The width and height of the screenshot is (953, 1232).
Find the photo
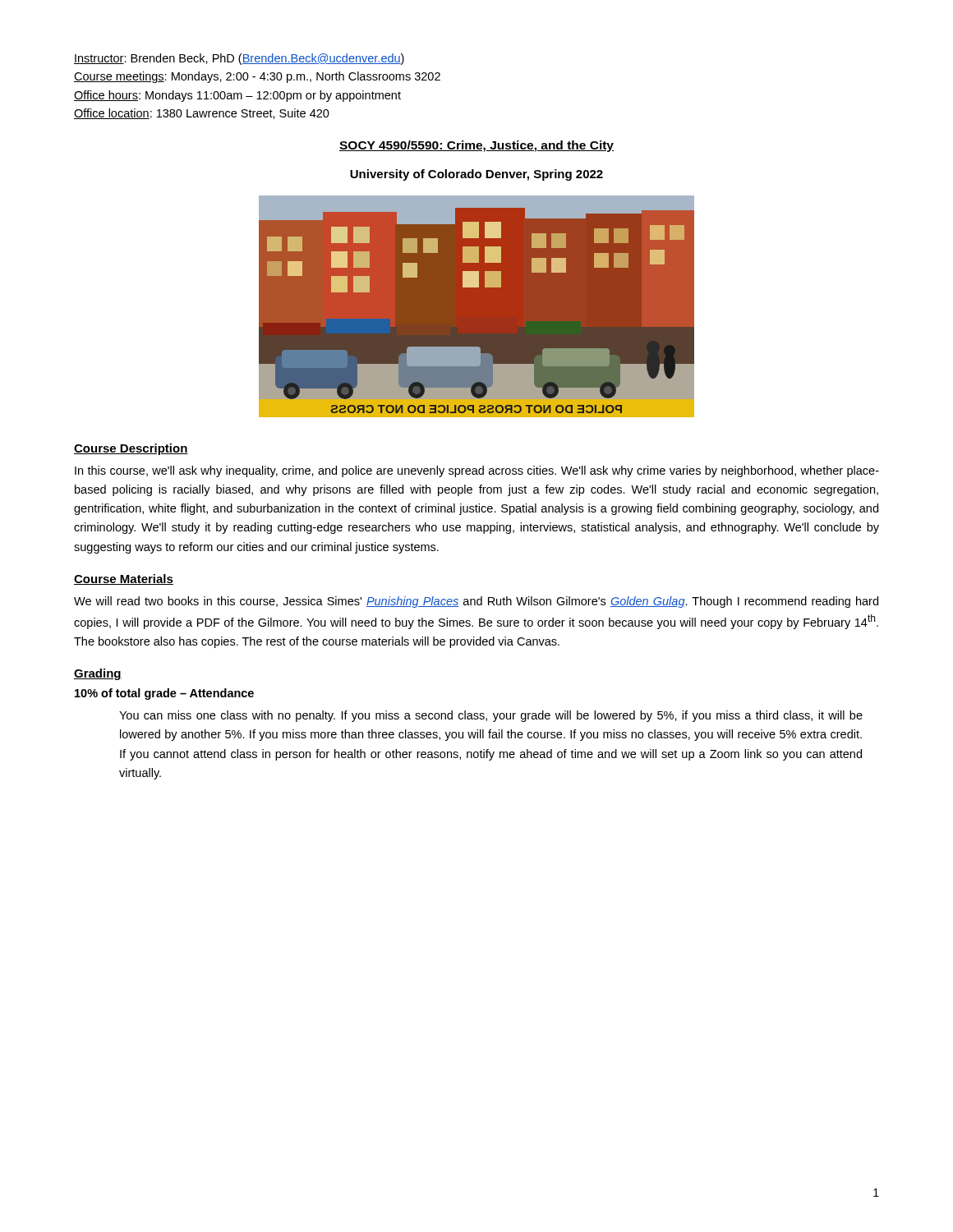(476, 308)
